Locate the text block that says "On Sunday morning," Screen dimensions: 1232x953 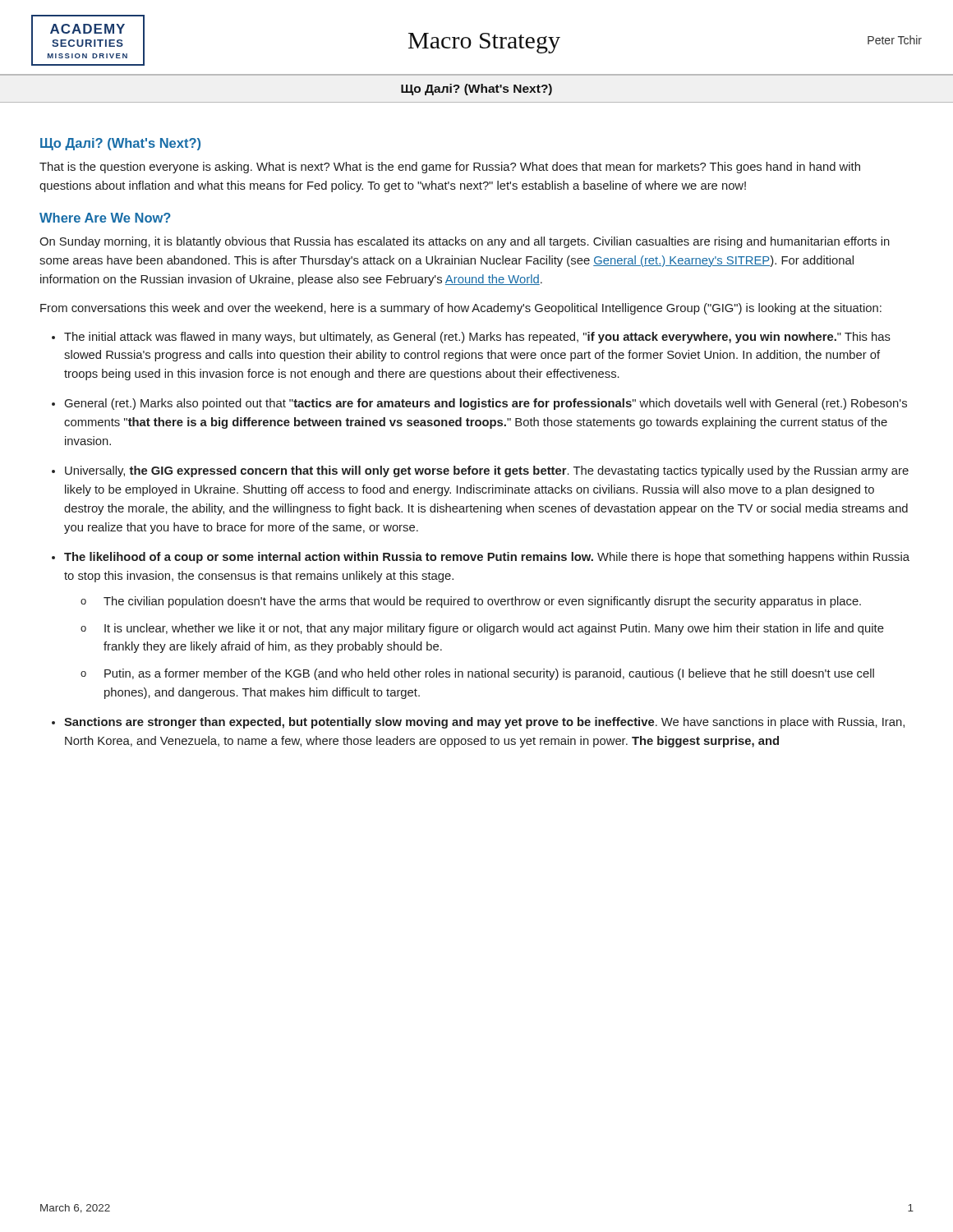coord(465,260)
